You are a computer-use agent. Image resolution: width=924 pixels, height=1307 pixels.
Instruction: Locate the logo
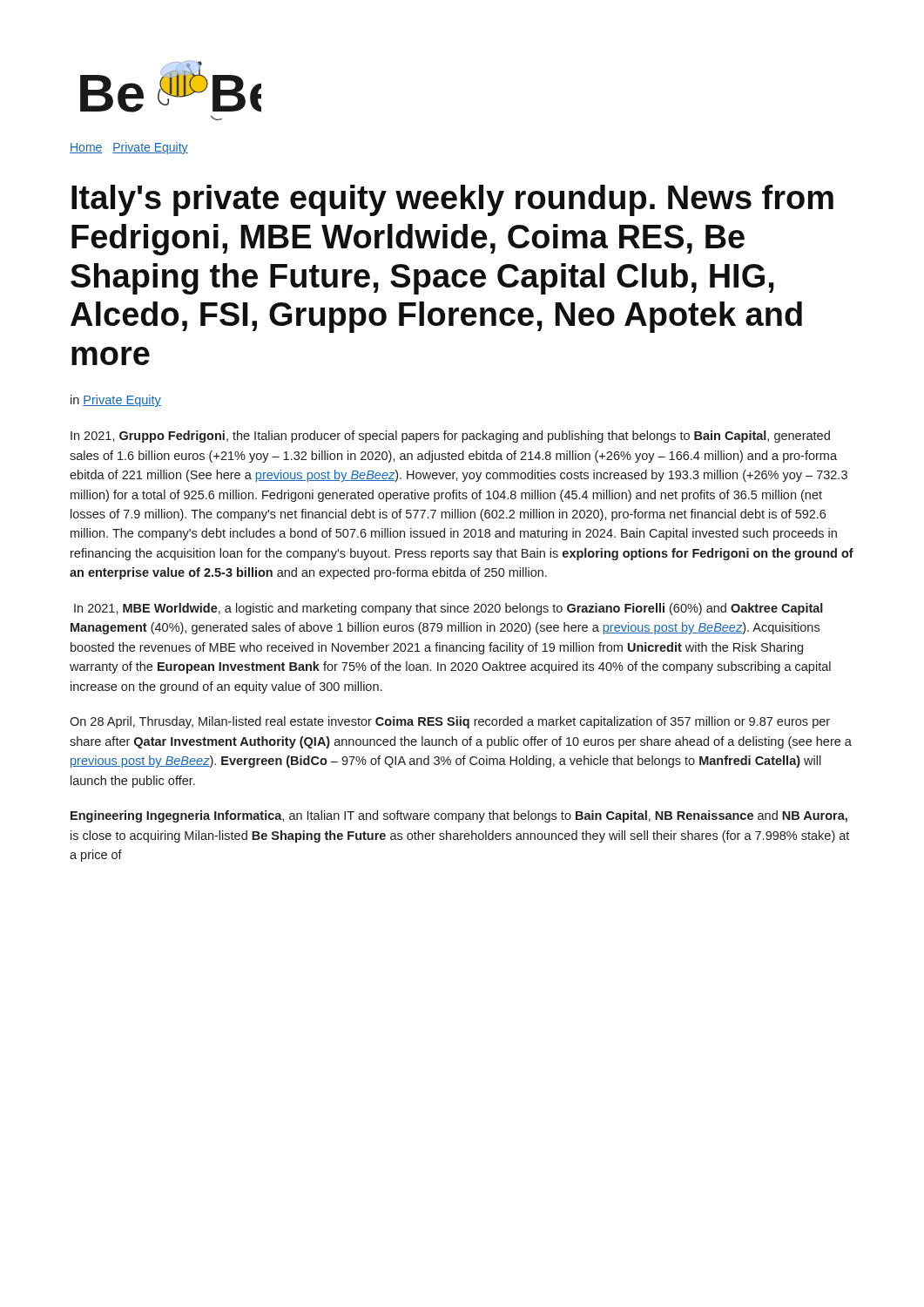pos(462,83)
